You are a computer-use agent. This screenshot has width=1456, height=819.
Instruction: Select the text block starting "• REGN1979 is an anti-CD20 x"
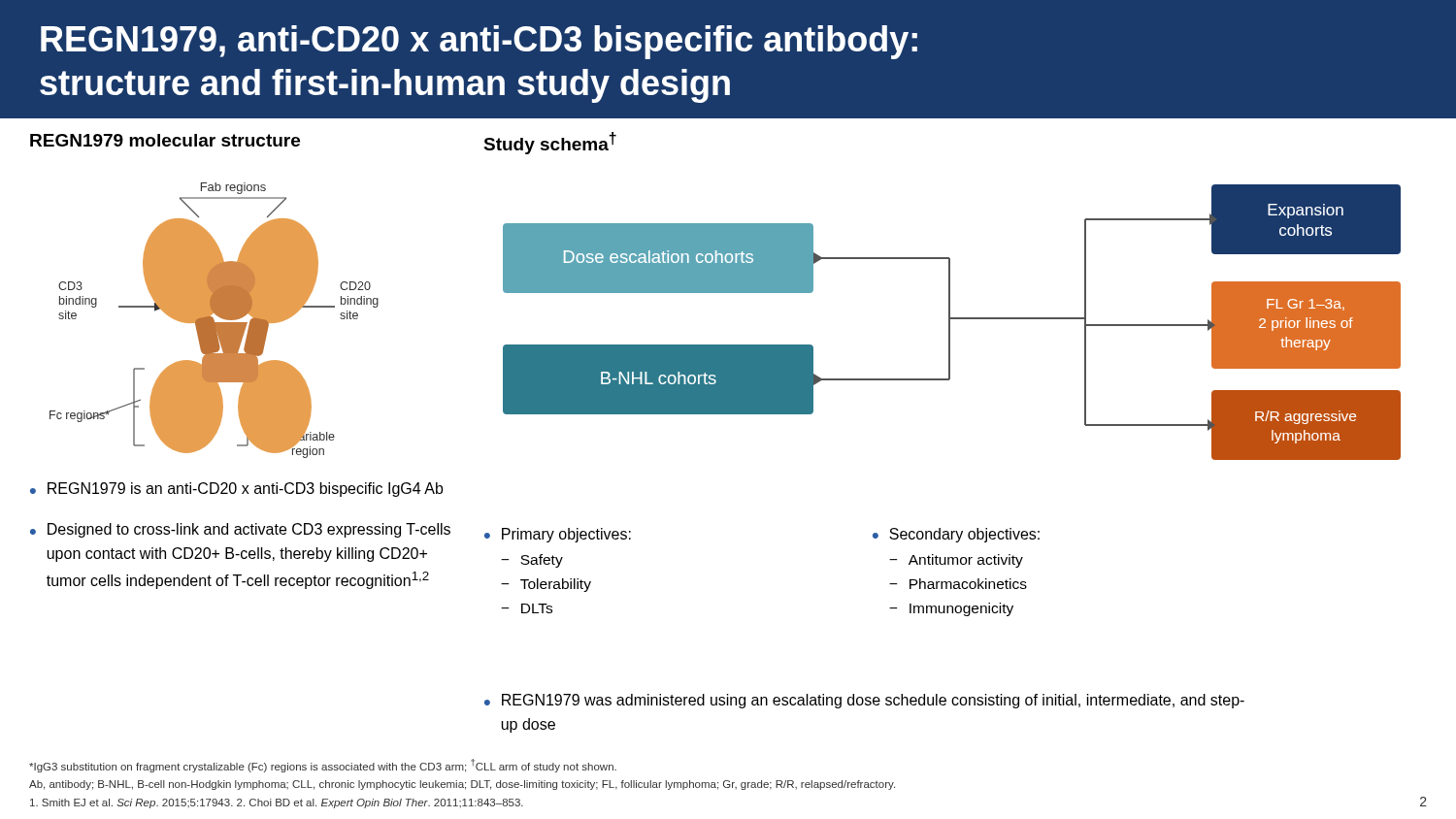click(236, 492)
